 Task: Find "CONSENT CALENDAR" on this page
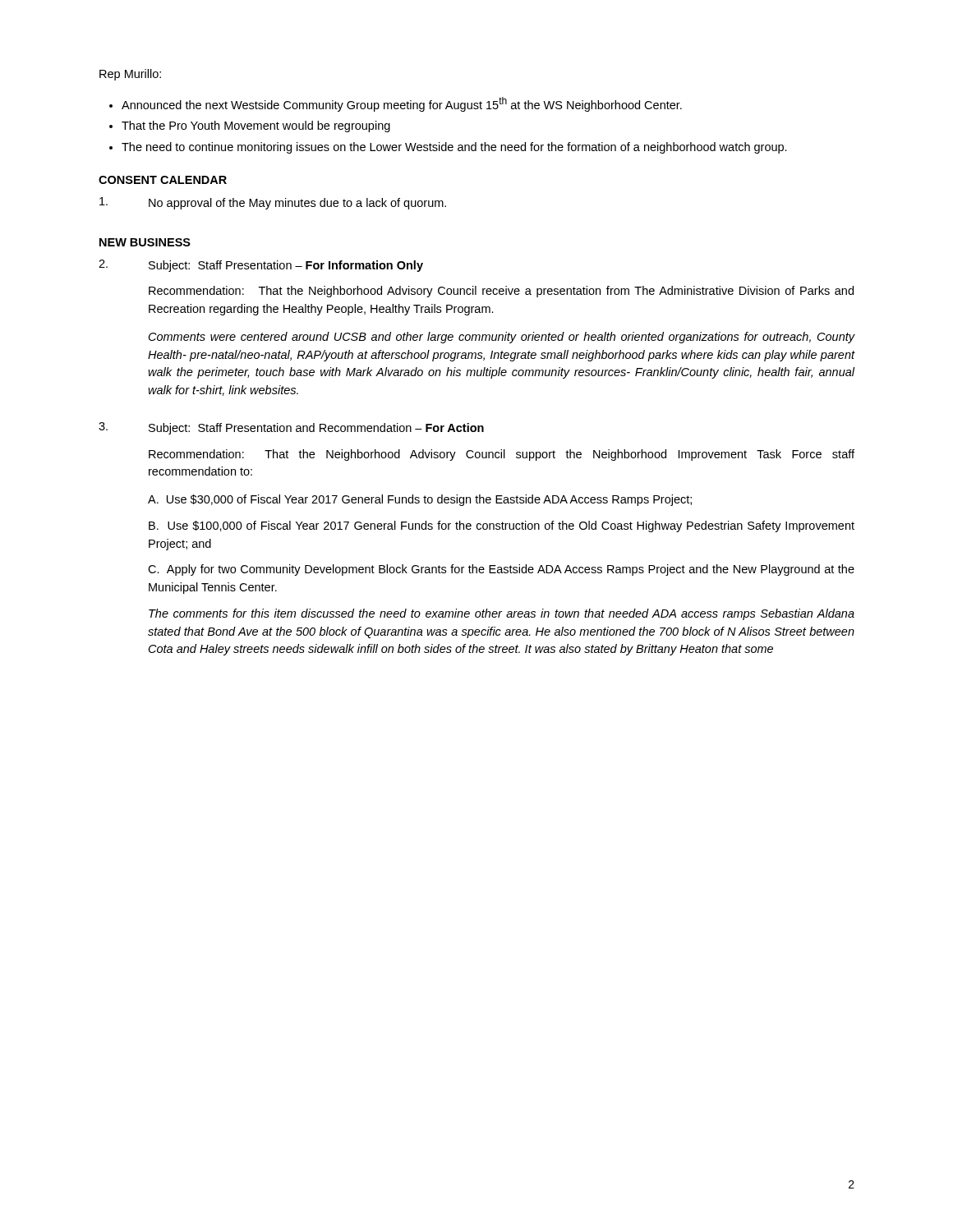tap(163, 180)
